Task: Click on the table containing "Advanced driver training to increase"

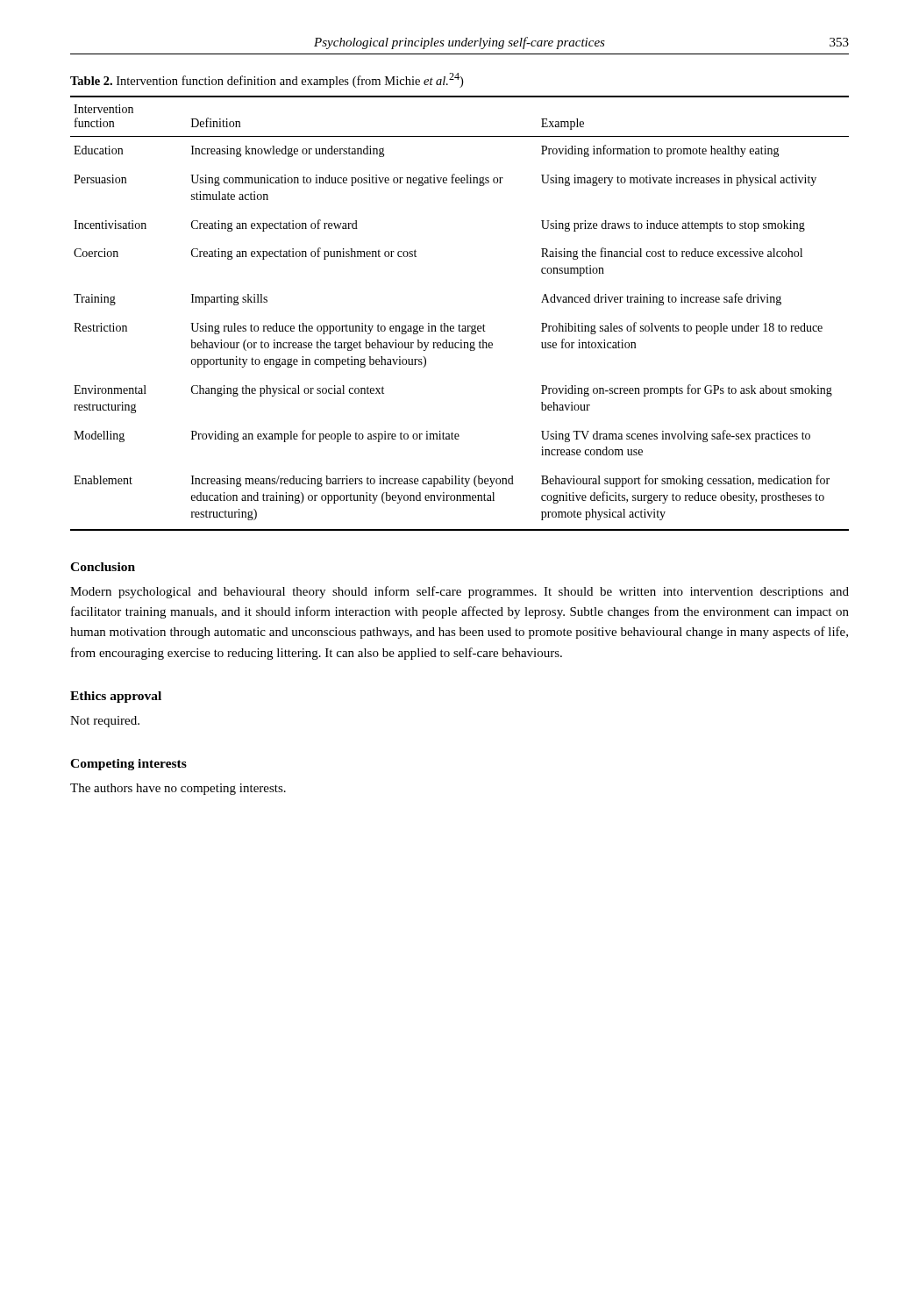Action: pos(460,313)
